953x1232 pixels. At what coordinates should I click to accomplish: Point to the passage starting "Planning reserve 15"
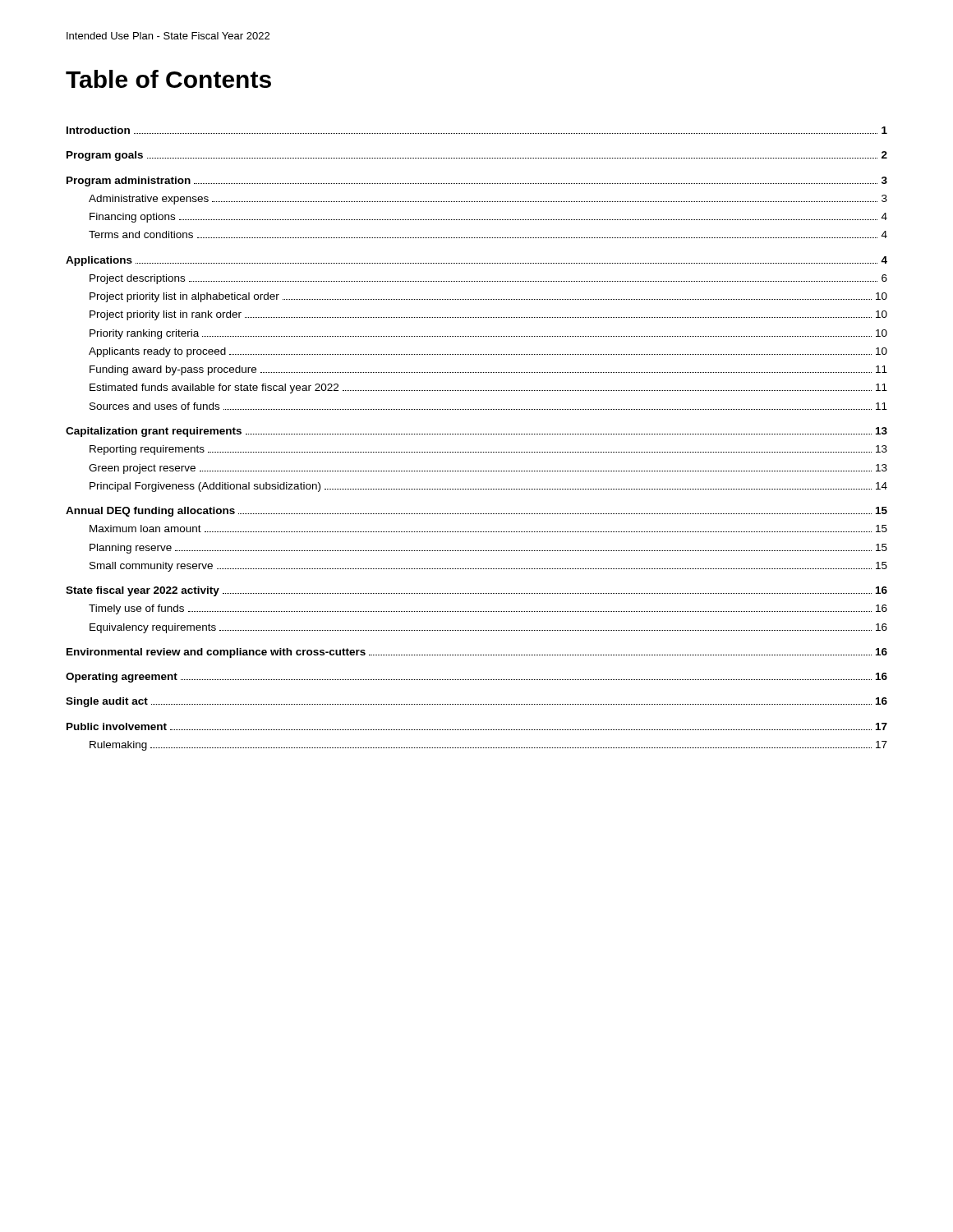476,548
